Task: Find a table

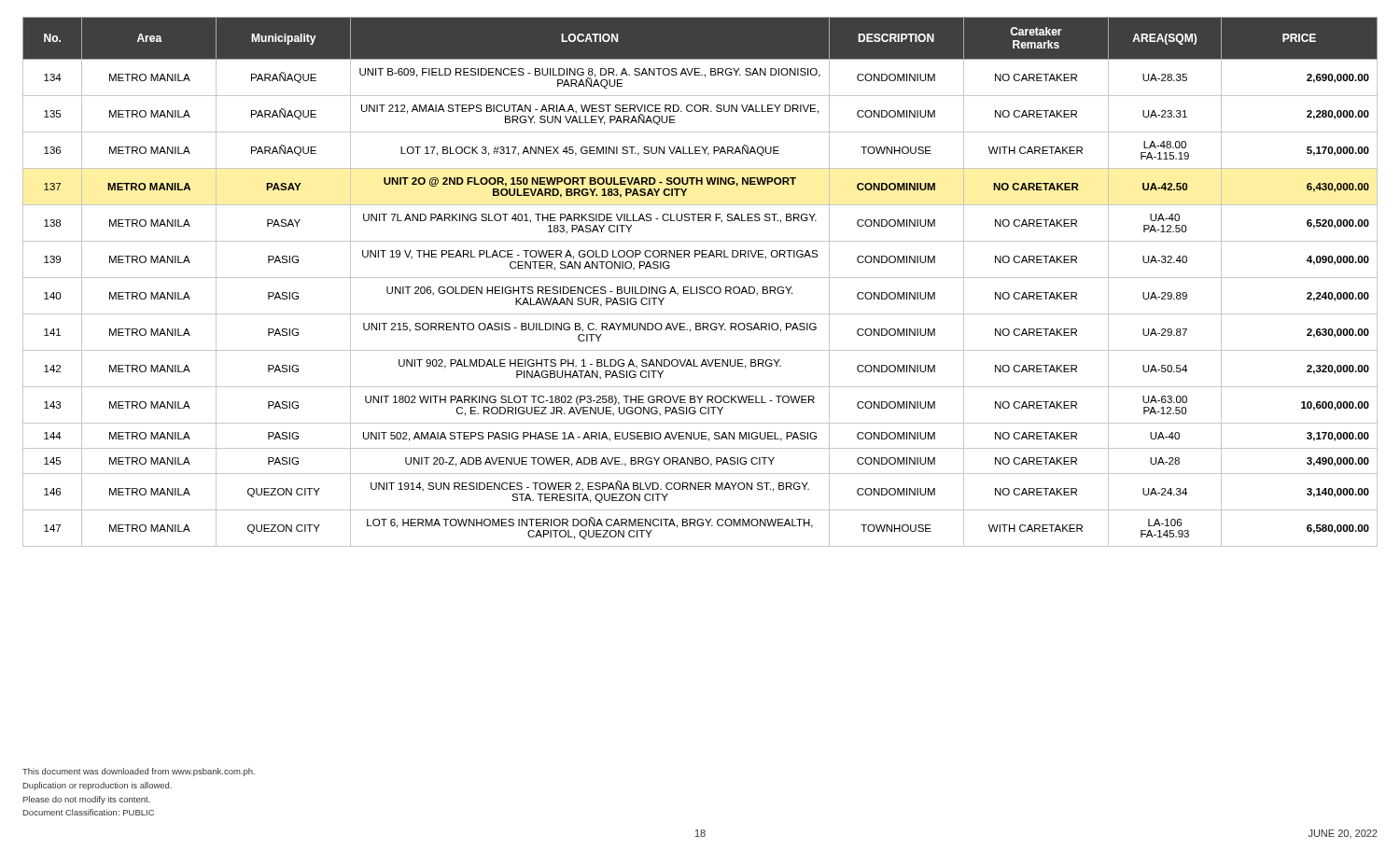Action: [x=700, y=282]
